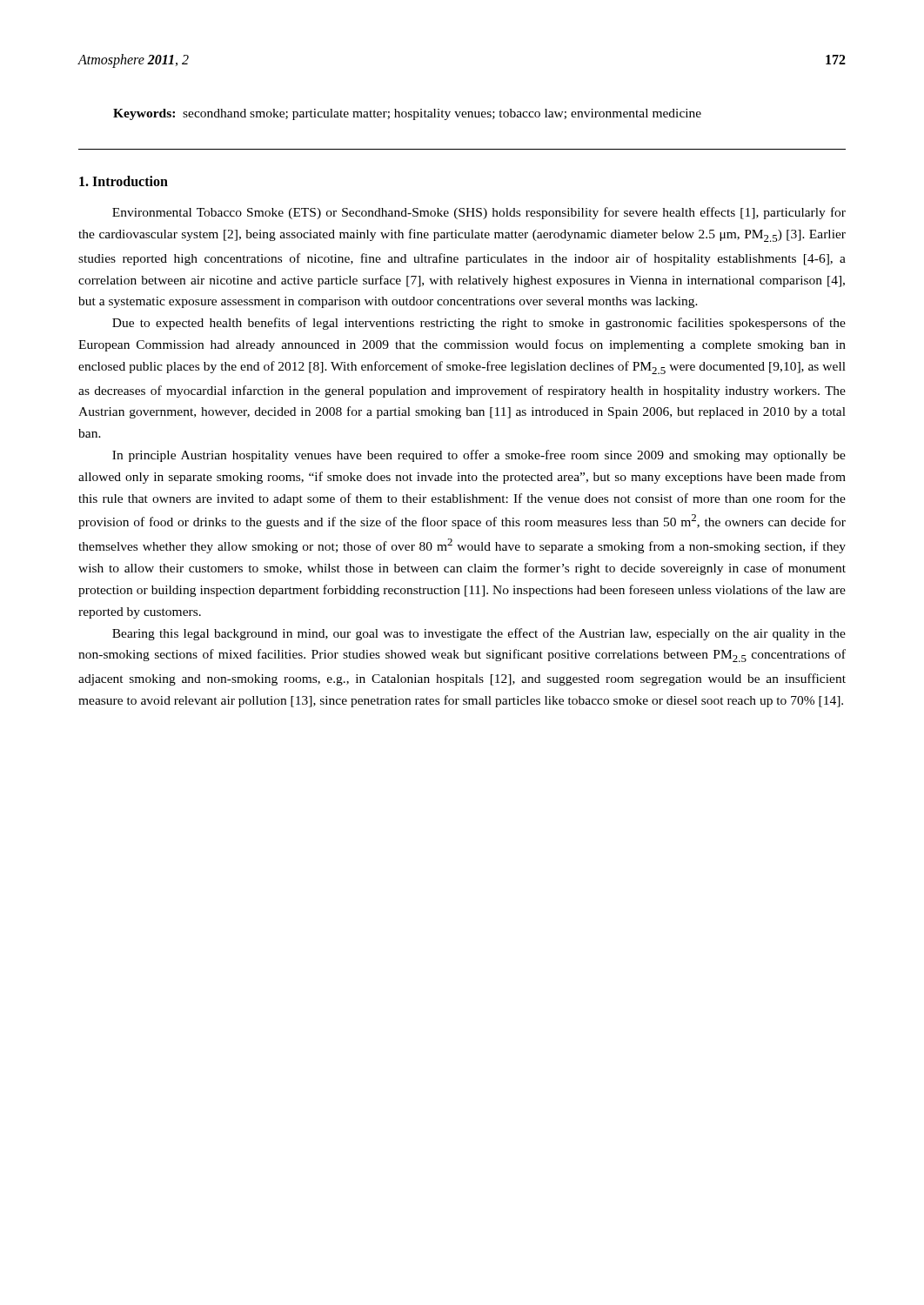
Task: Find the text block containing "In principle Austrian hospitality venues have been"
Action: click(462, 533)
